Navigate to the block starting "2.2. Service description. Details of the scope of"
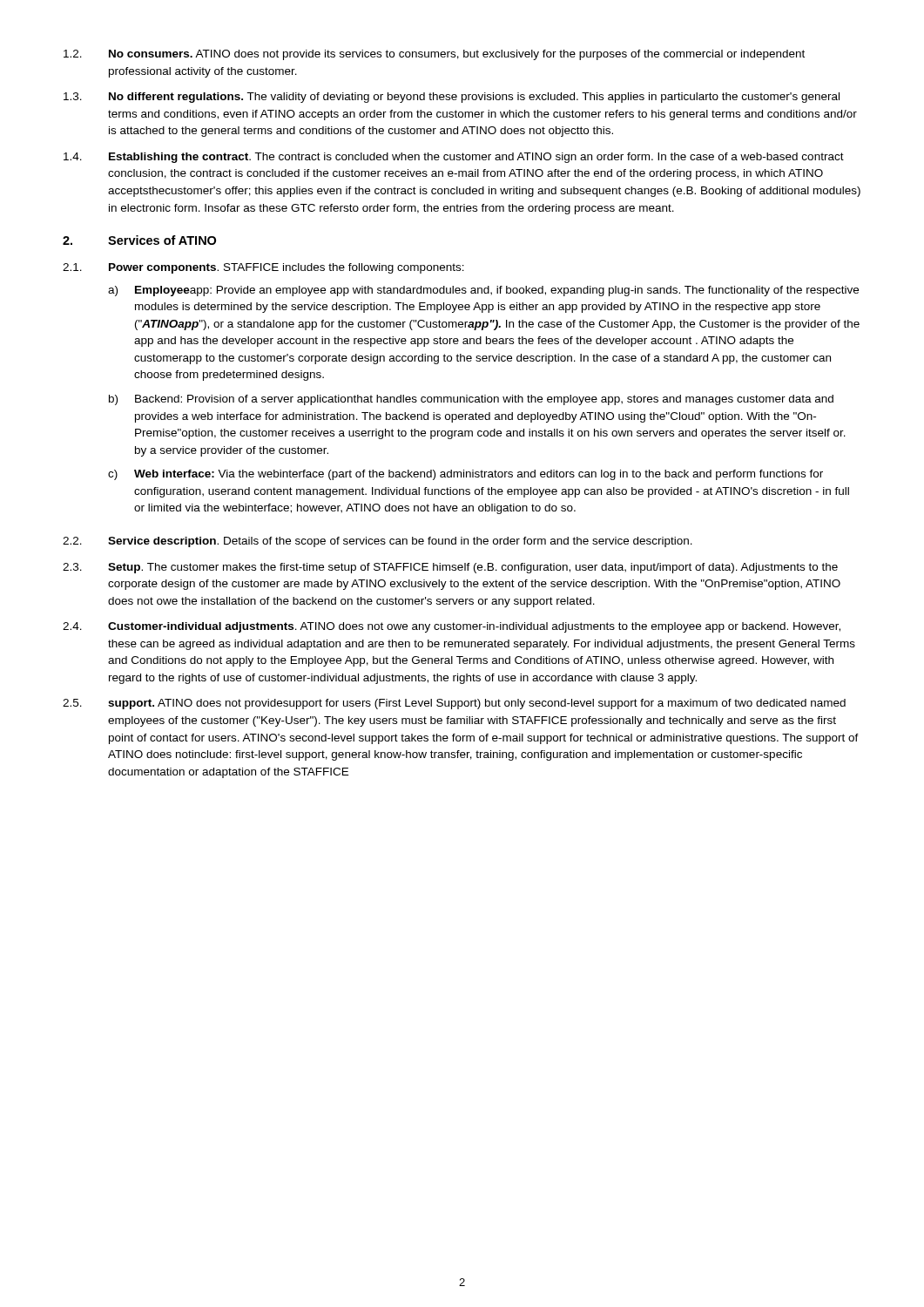This screenshot has width=924, height=1307. pos(462,541)
